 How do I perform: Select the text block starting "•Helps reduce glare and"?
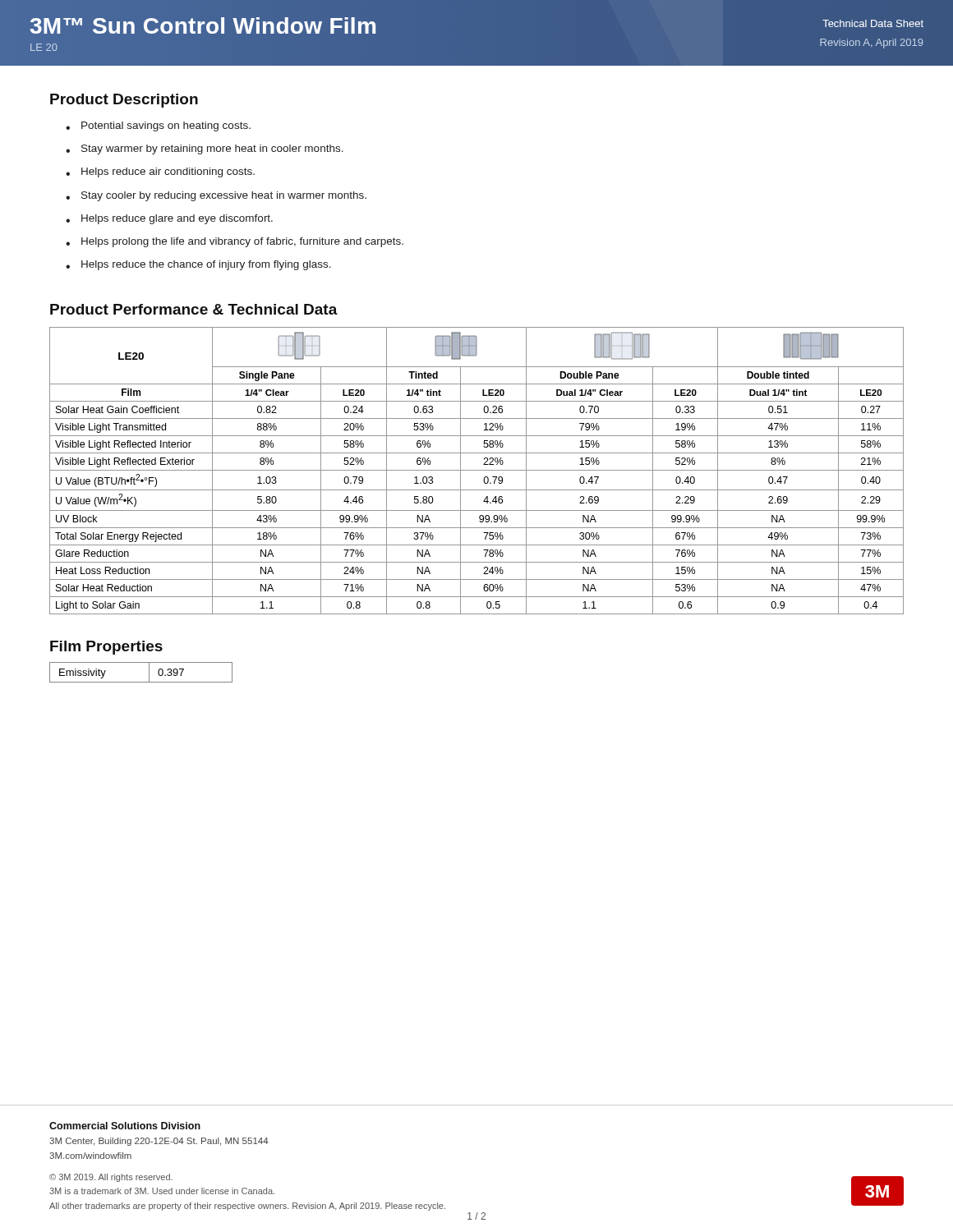coord(170,220)
